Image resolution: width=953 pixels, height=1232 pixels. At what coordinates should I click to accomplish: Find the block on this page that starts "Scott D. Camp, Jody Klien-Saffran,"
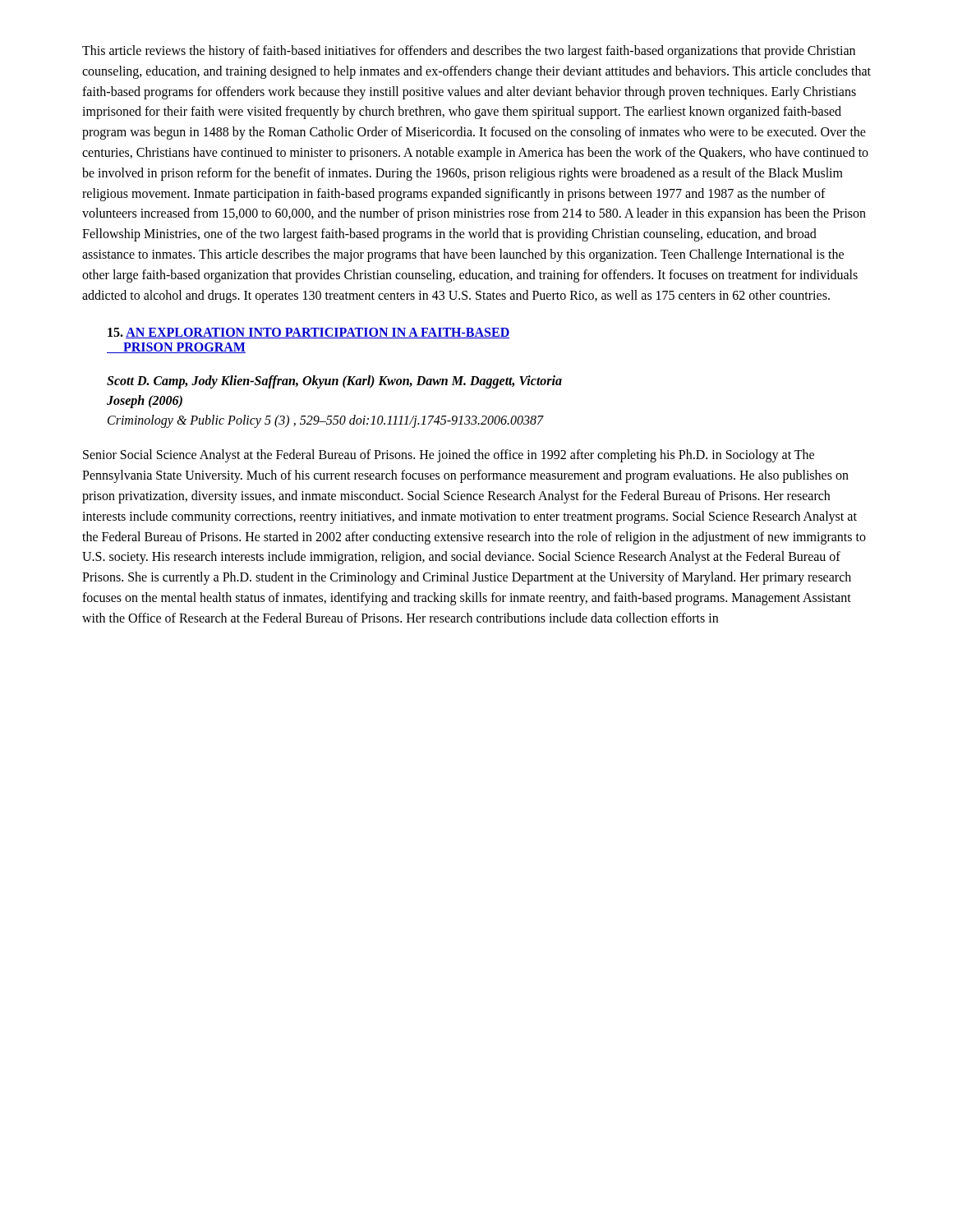tap(334, 382)
